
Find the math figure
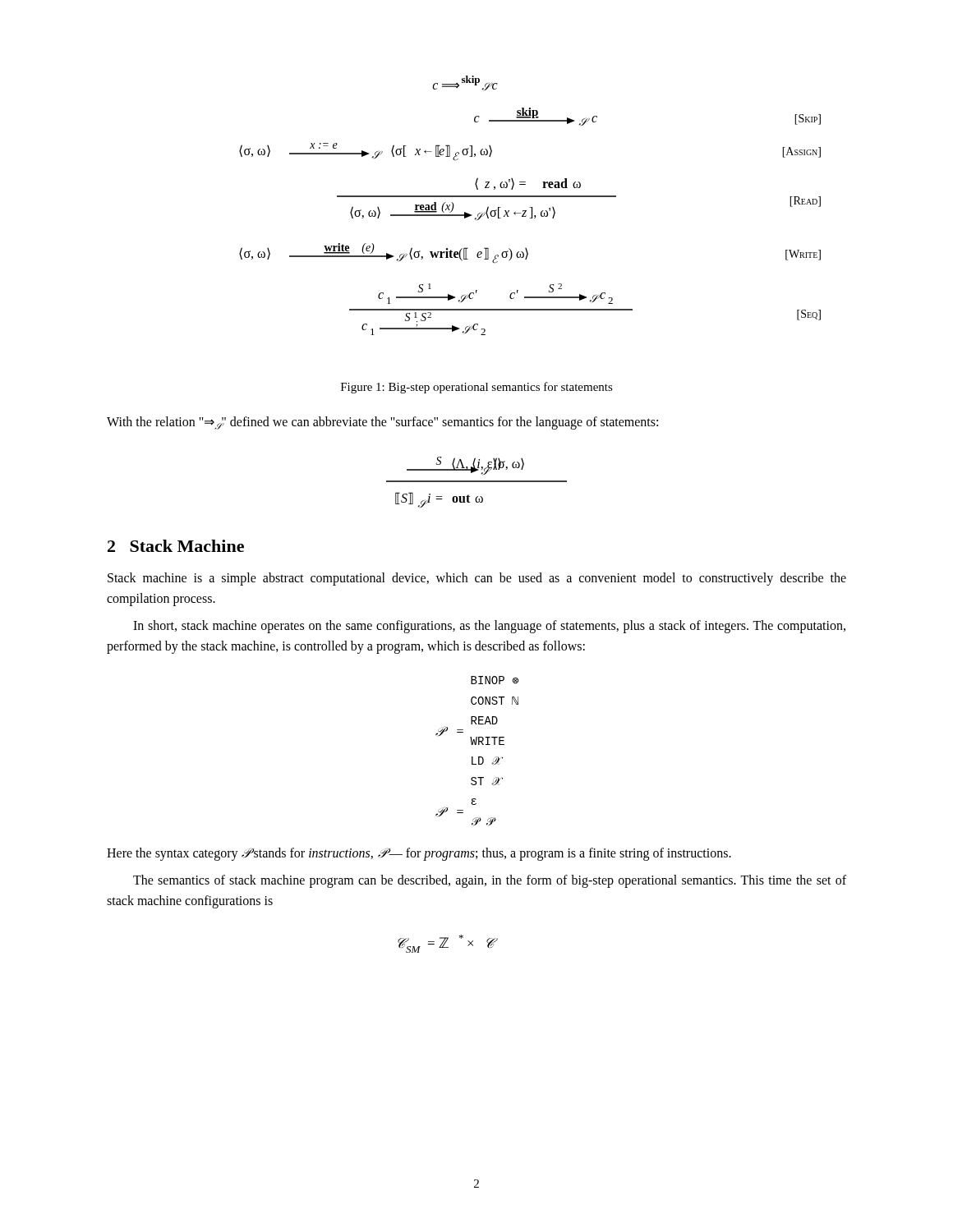(476, 227)
